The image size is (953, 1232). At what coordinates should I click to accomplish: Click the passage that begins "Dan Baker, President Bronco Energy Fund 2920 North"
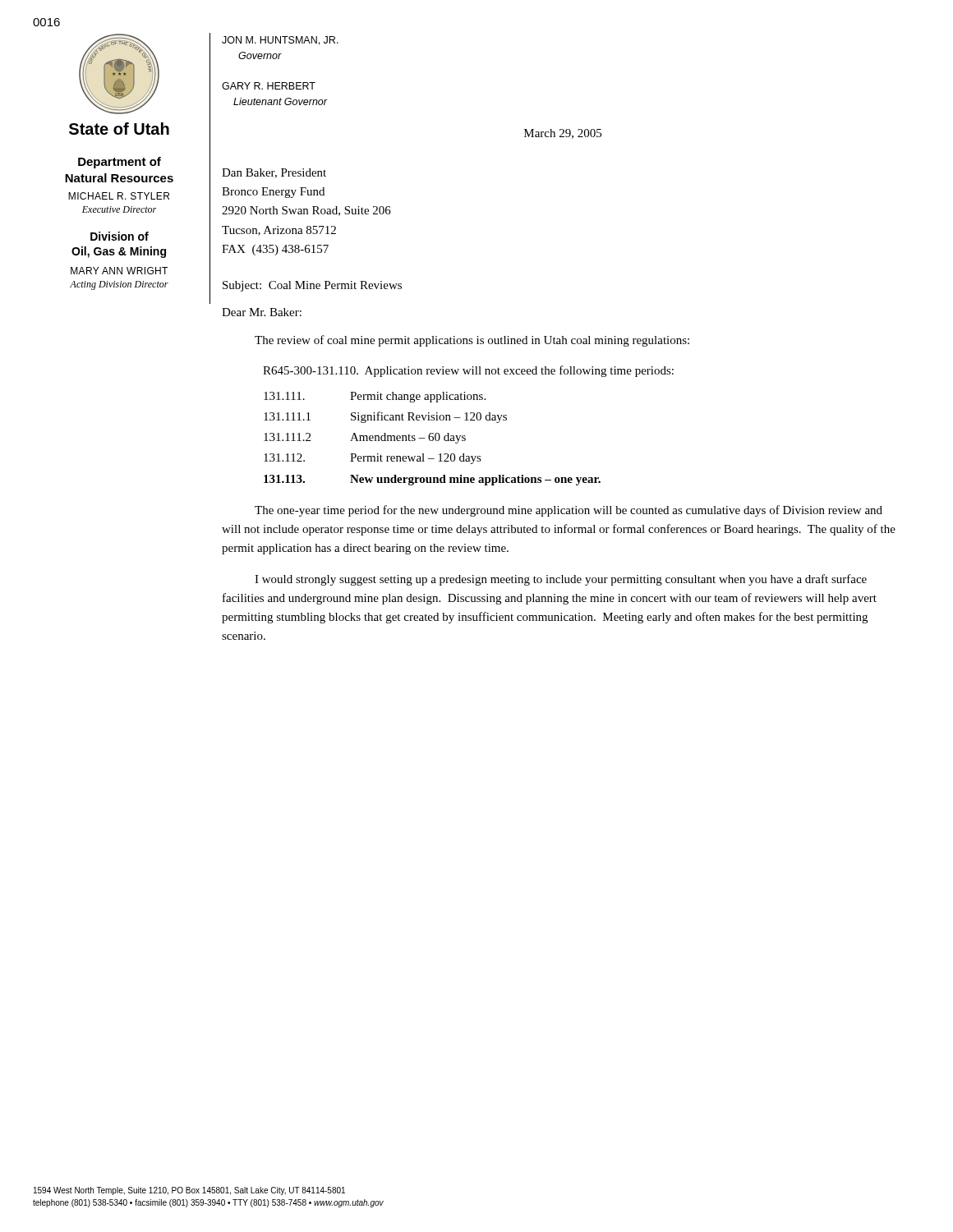306,210
